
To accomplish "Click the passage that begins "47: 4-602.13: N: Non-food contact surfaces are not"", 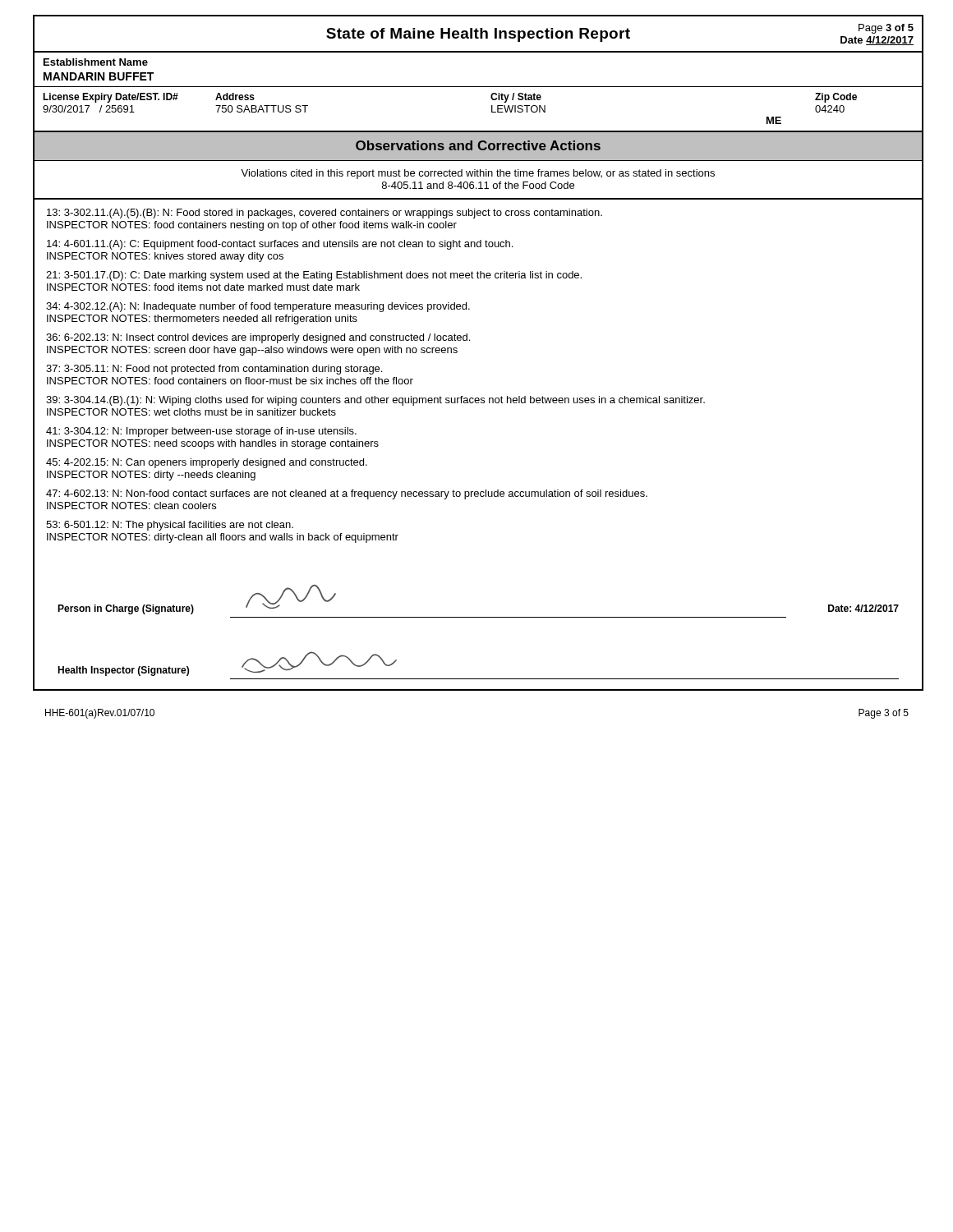I will [x=478, y=499].
